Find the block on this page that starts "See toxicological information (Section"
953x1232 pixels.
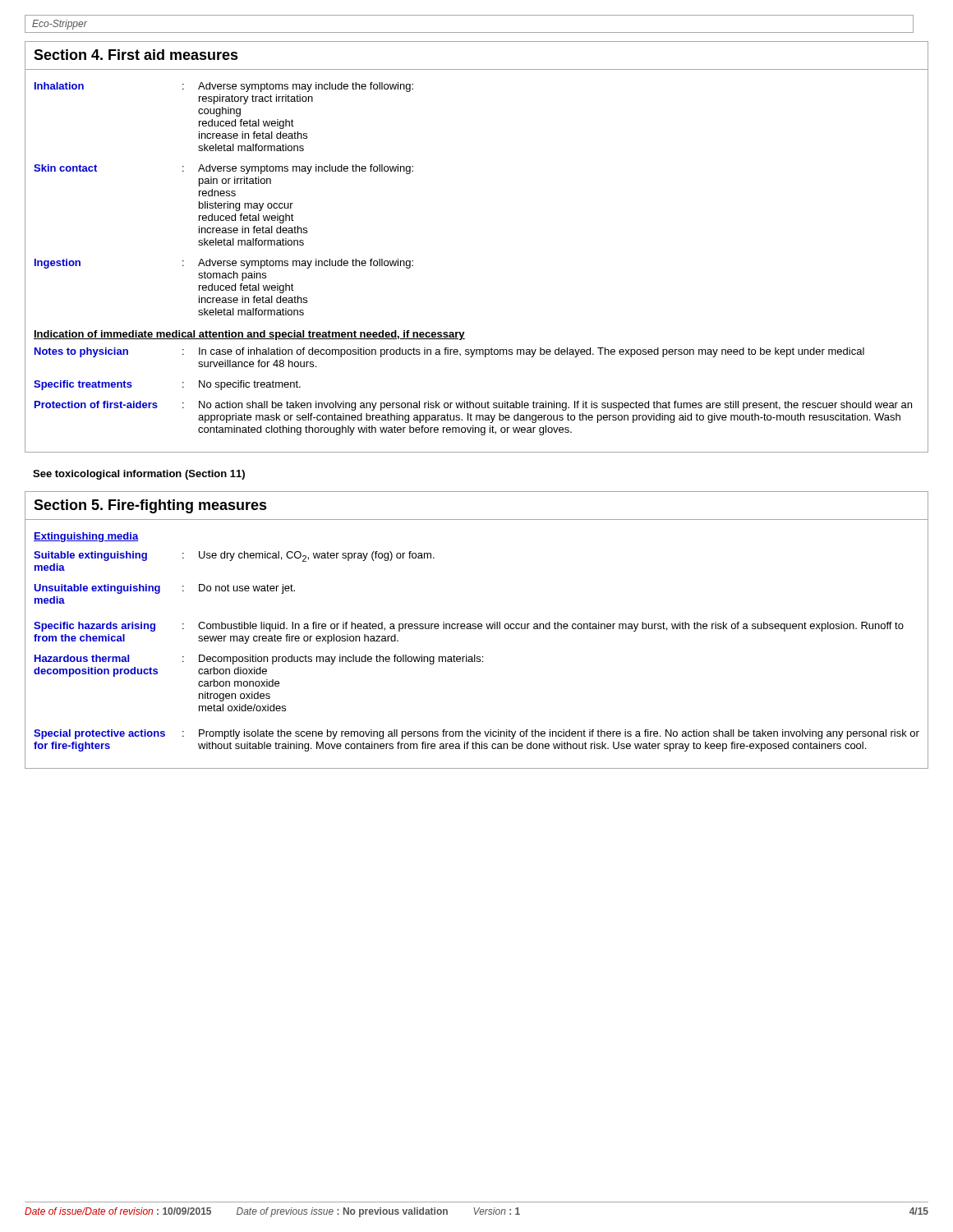(139, 473)
